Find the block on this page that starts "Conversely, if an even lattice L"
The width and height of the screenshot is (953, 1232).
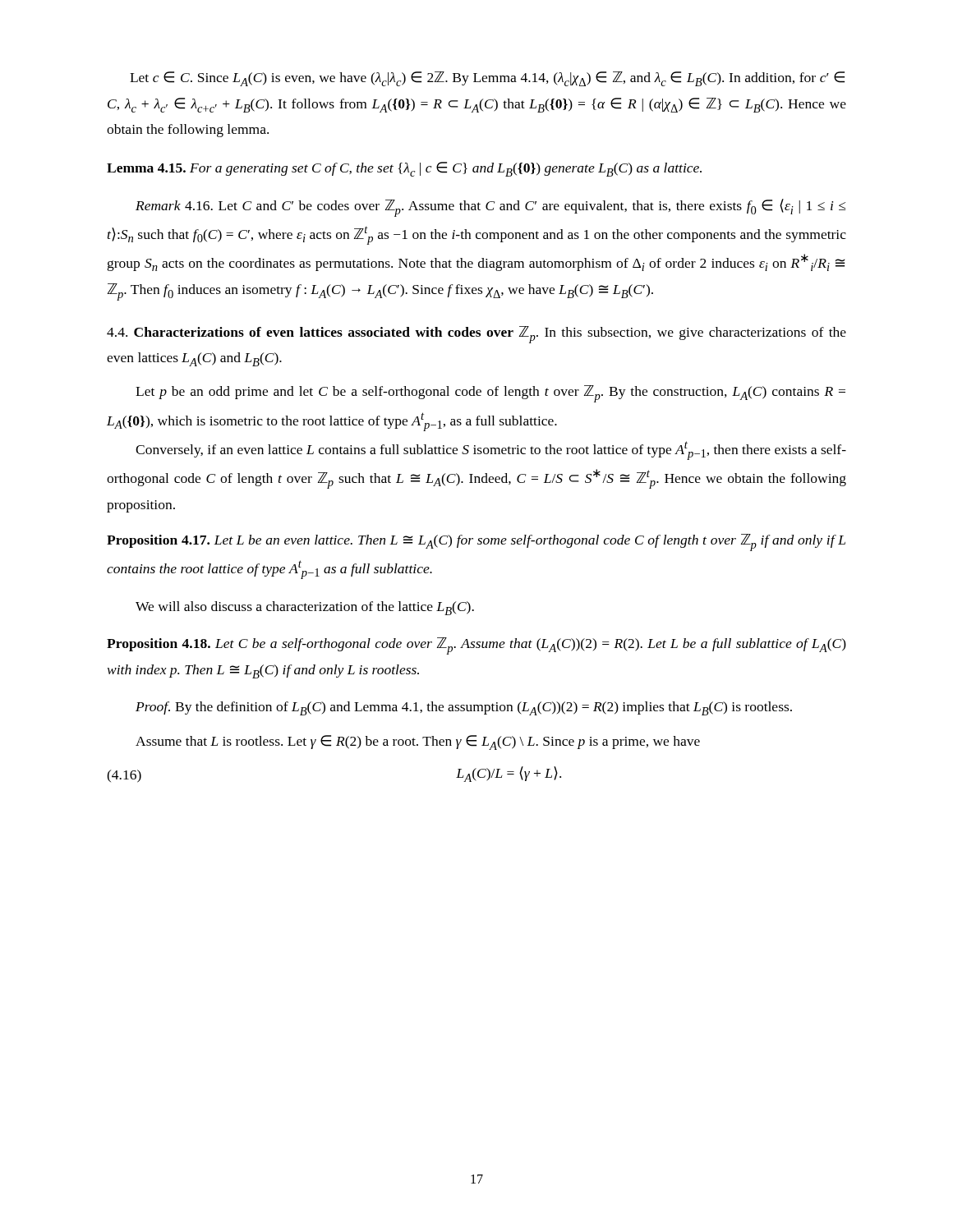tap(476, 475)
